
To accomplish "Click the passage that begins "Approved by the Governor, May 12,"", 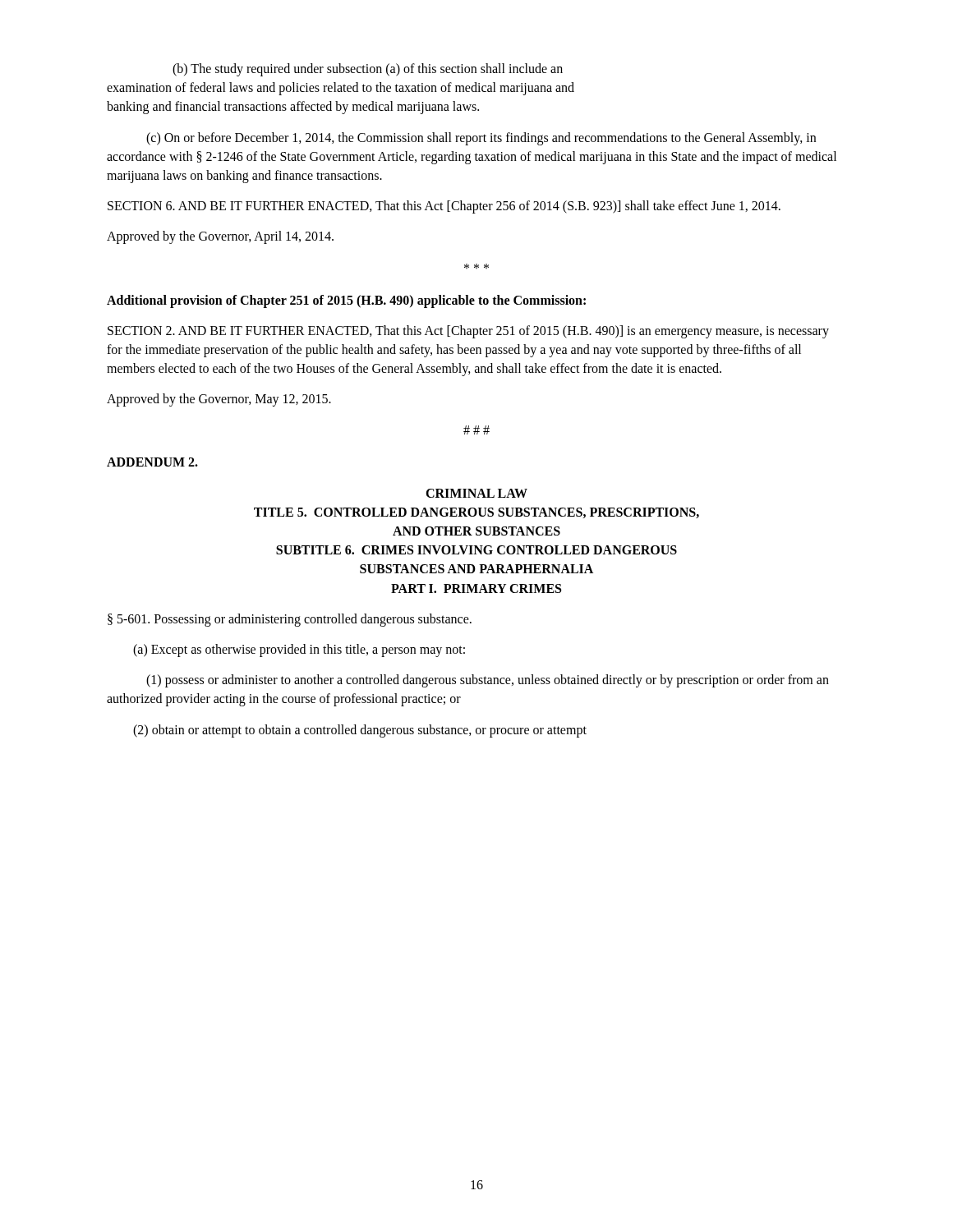I will [219, 400].
